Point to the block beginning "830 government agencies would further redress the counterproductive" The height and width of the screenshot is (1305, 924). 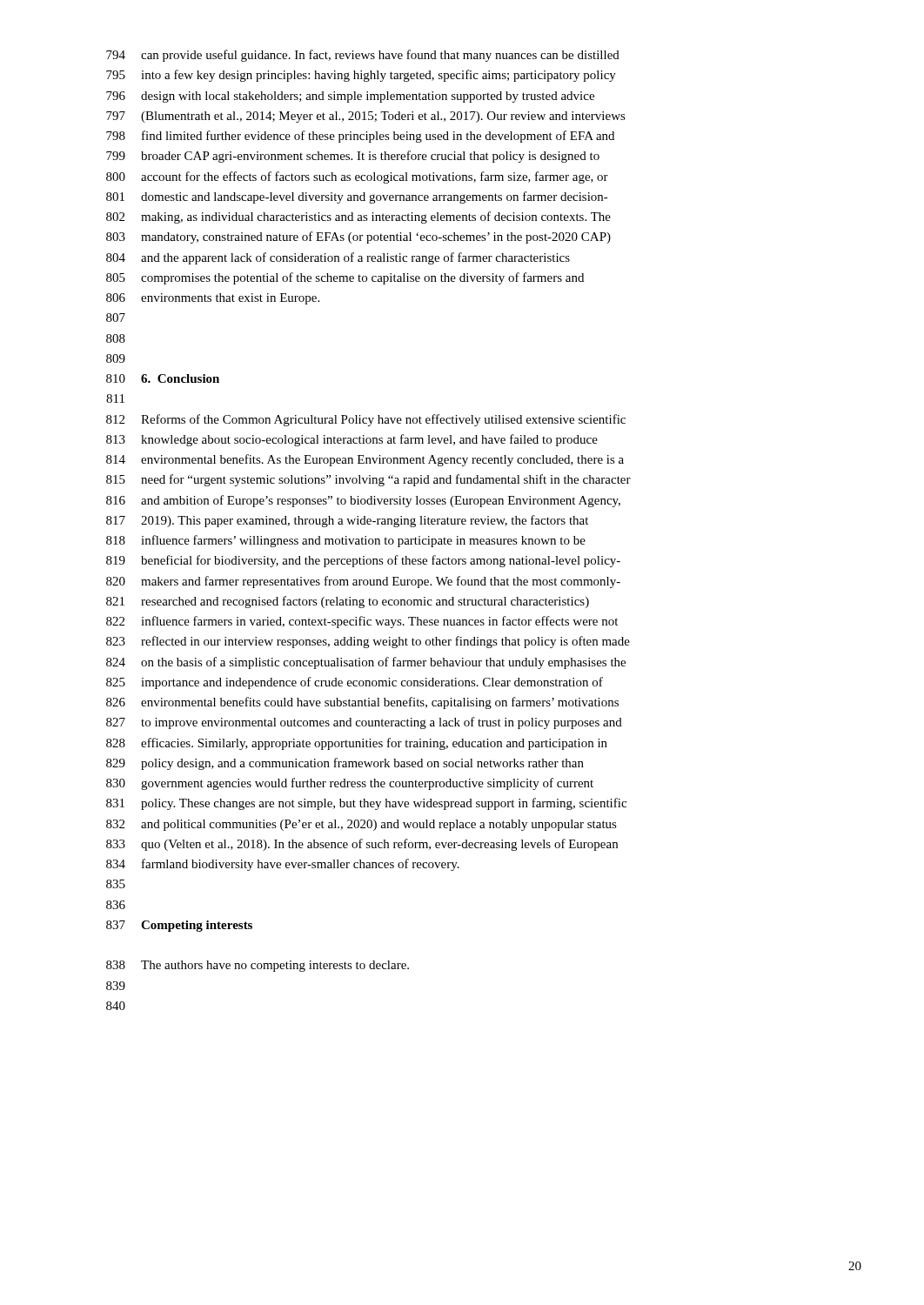(344, 784)
